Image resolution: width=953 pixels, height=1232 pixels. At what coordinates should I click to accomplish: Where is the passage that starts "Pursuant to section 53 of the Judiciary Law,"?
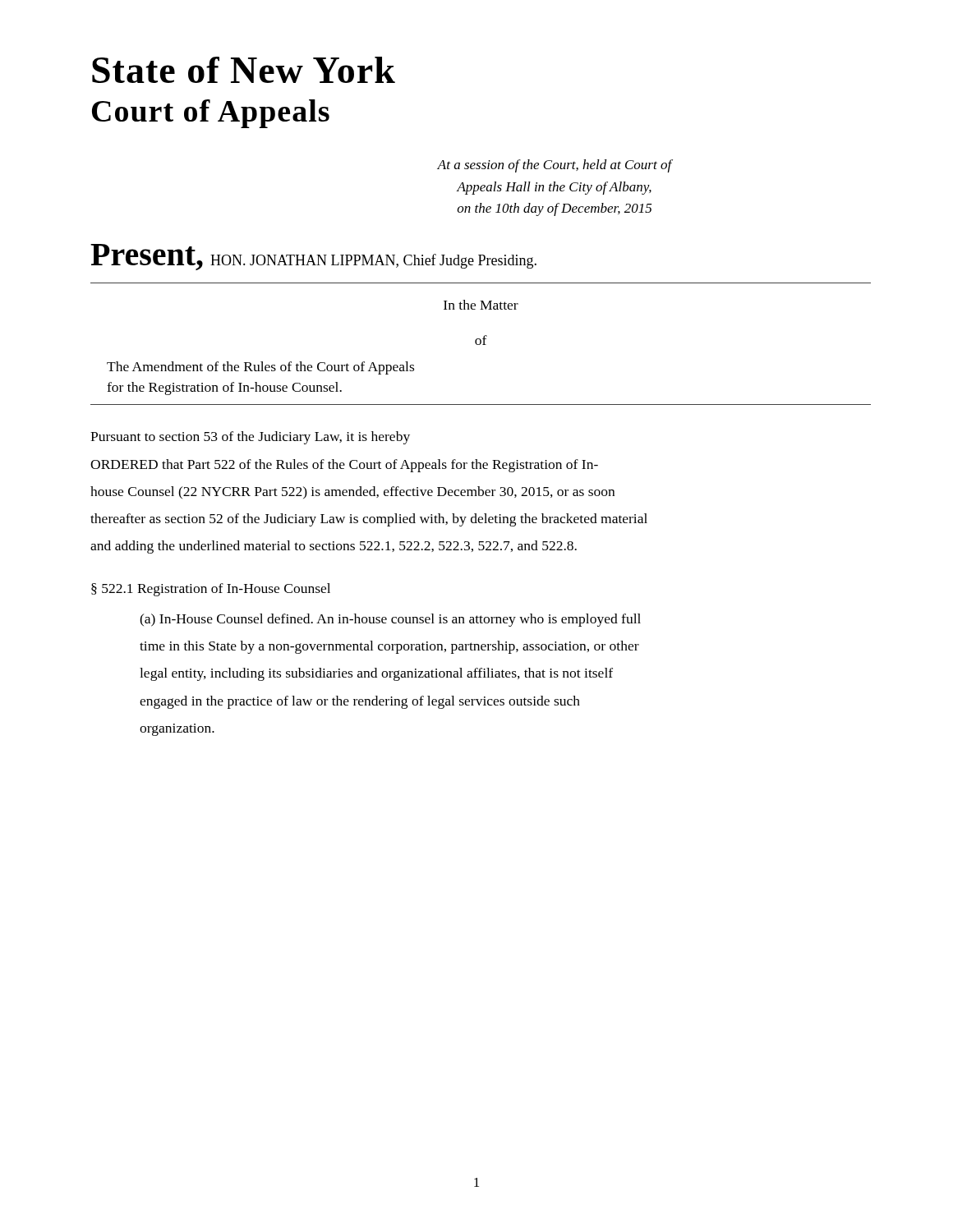[x=250, y=436]
